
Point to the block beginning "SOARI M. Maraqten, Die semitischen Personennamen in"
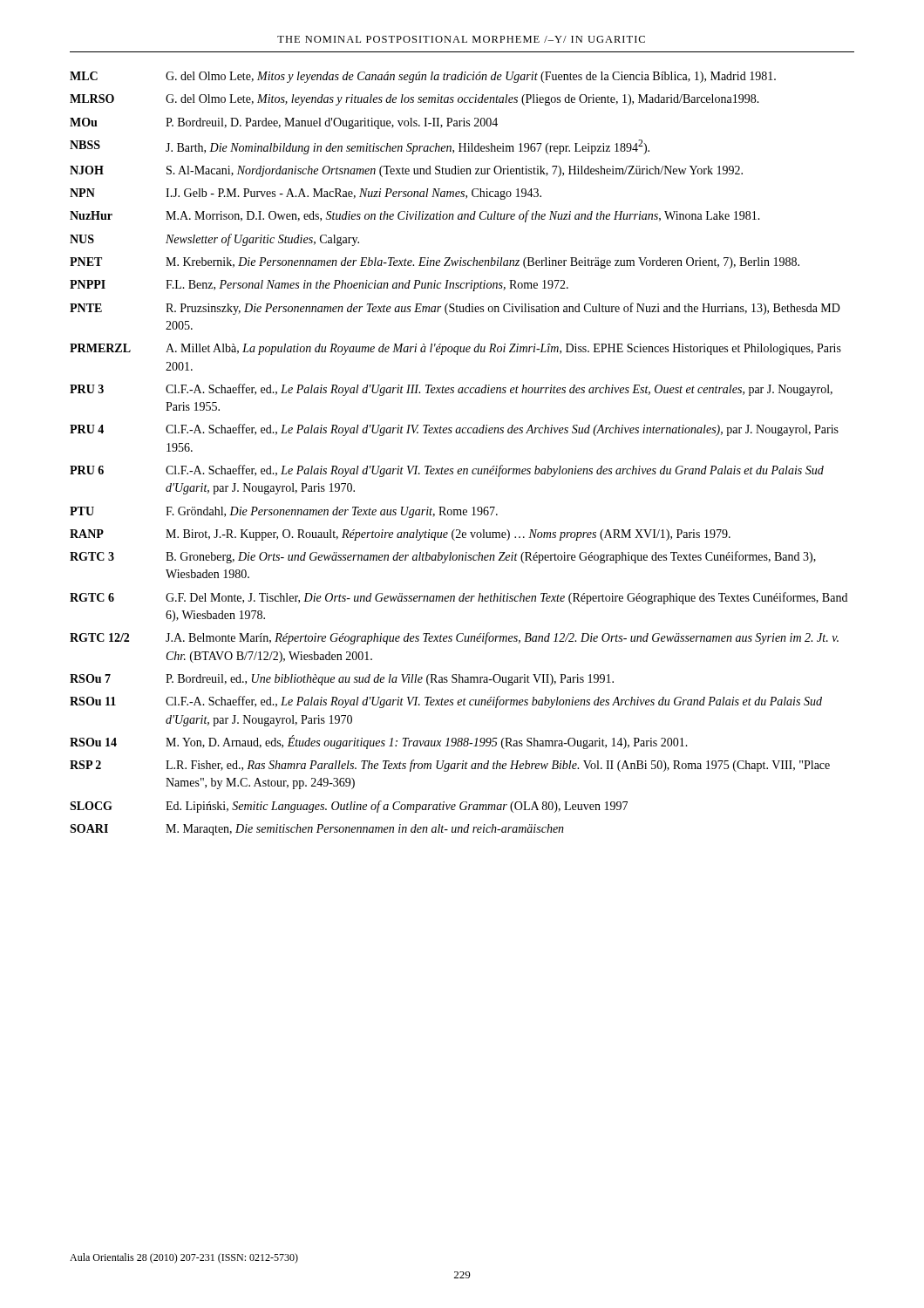(x=462, y=829)
